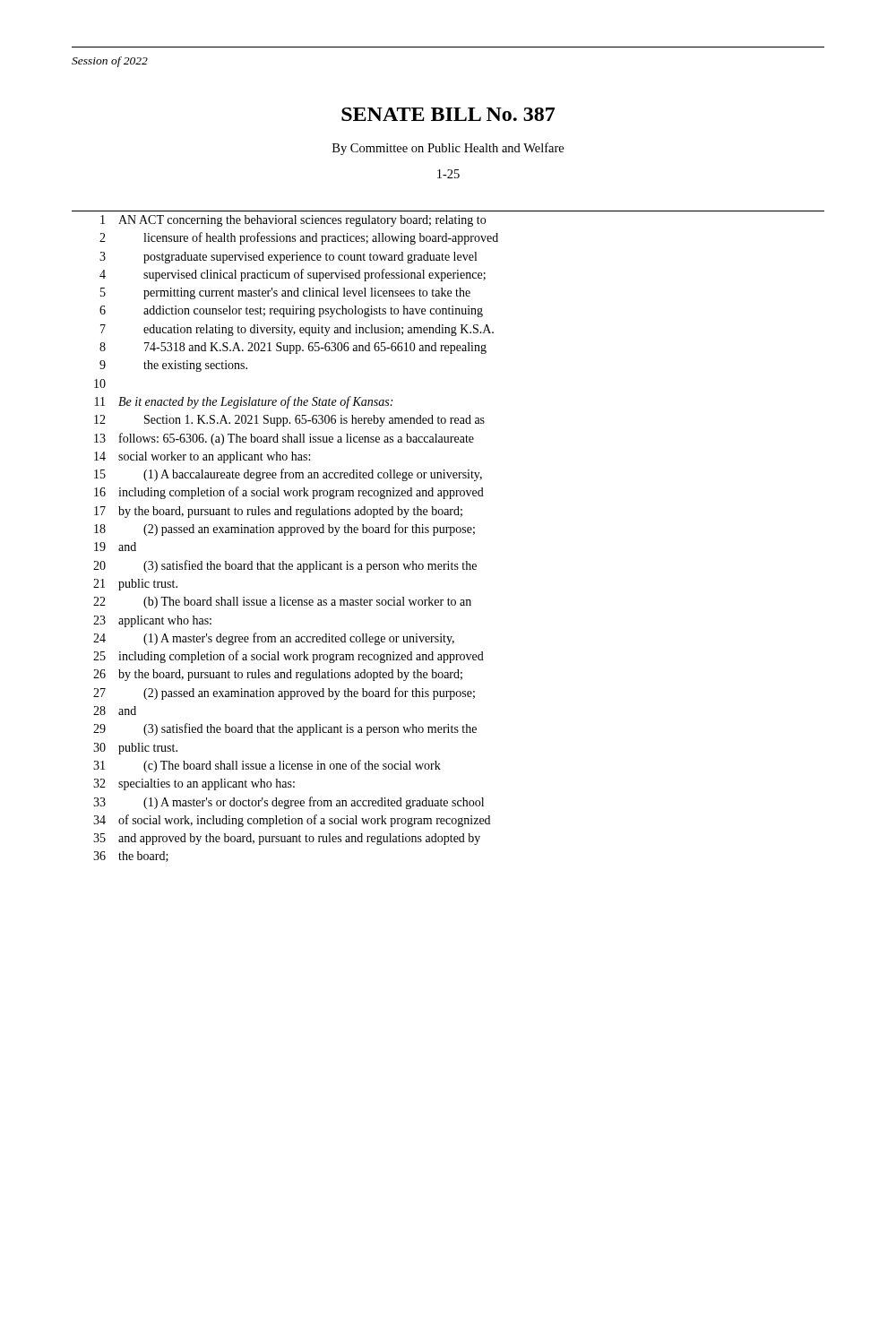Where is the passage that starts "29 (3) satisfied the board"?
This screenshot has height=1344, width=896.
pyautogui.click(x=448, y=739)
